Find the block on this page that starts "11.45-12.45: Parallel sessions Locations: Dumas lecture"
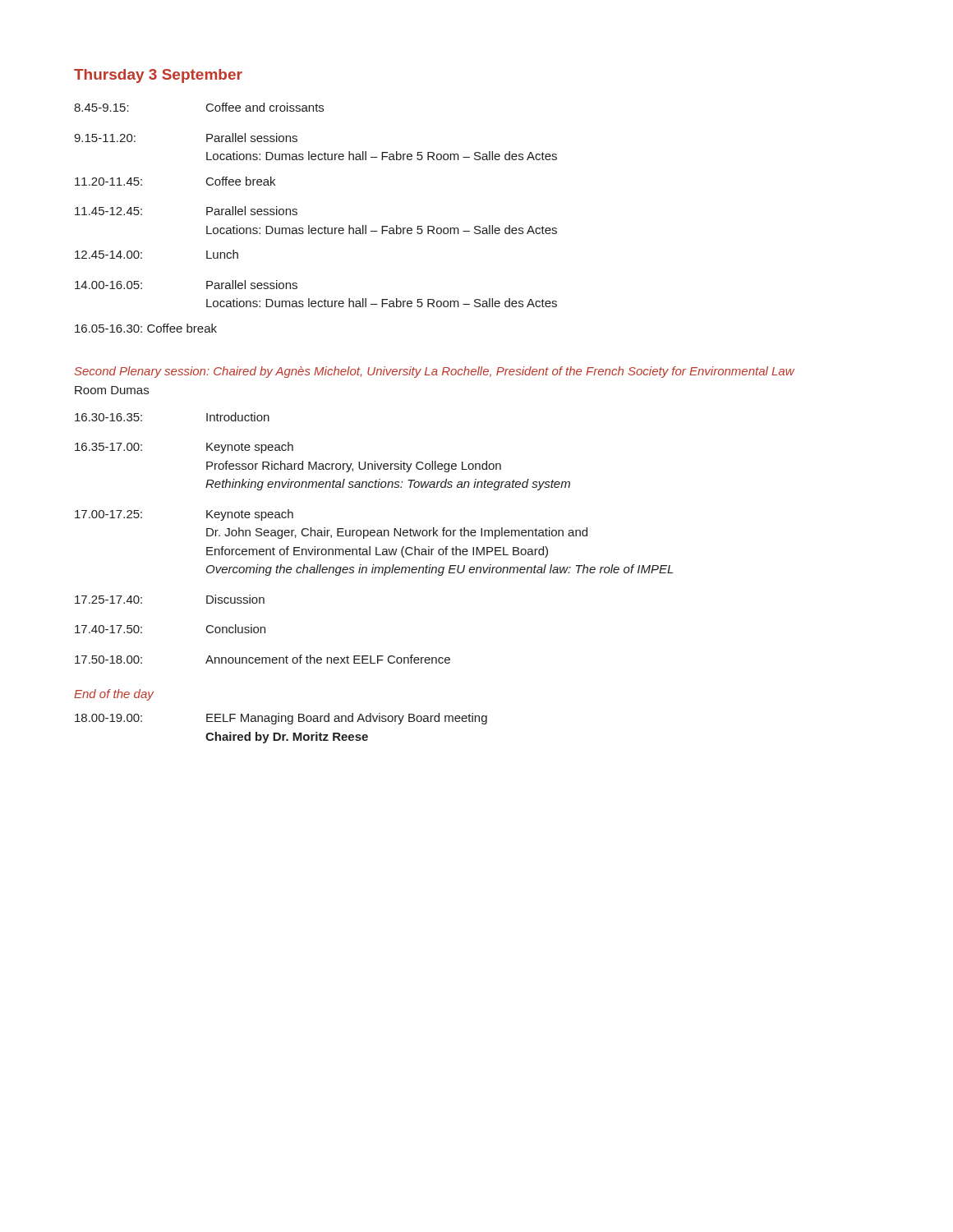The height and width of the screenshot is (1232, 953). point(476,221)
